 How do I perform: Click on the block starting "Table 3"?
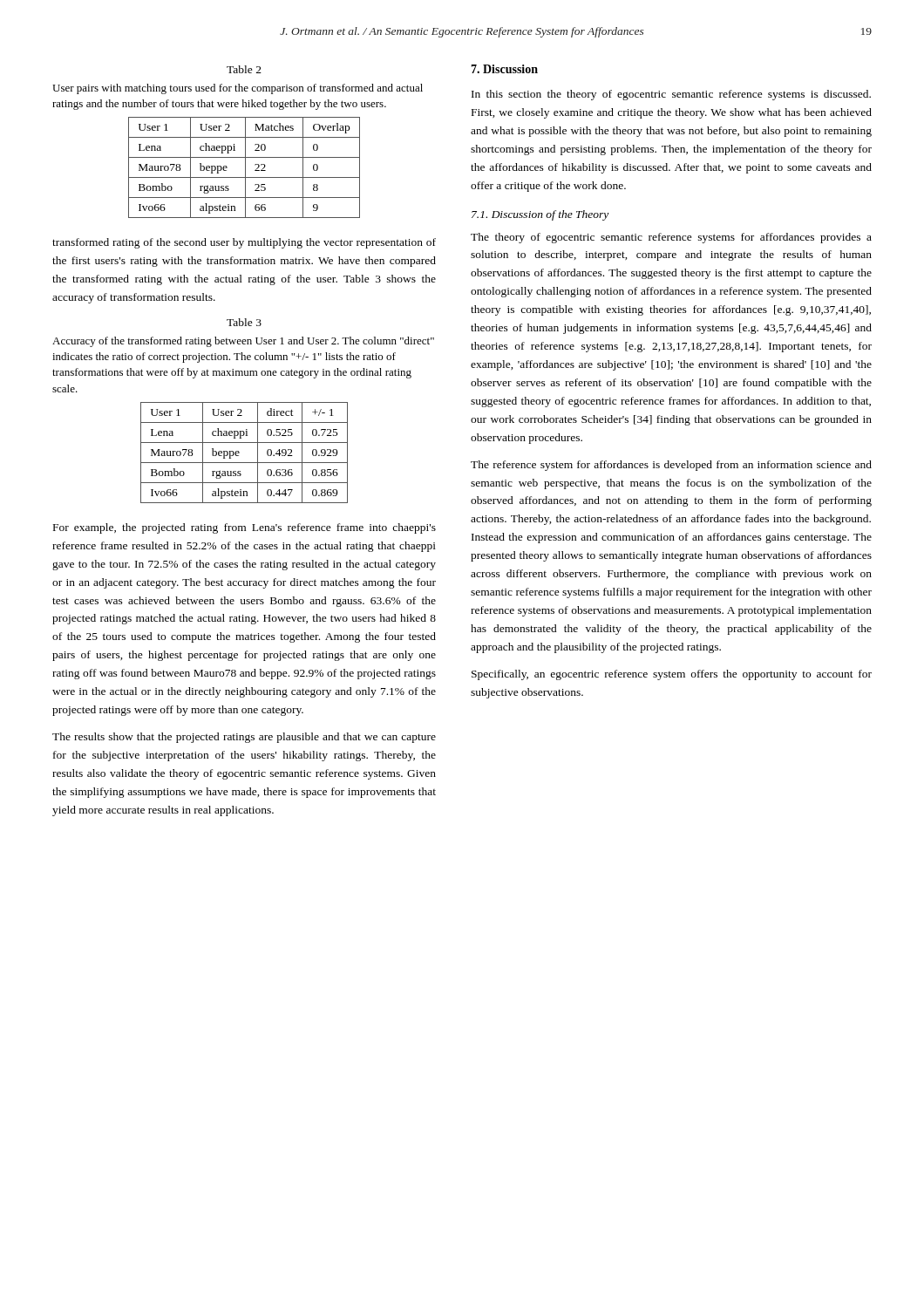[x=244, y=322]
